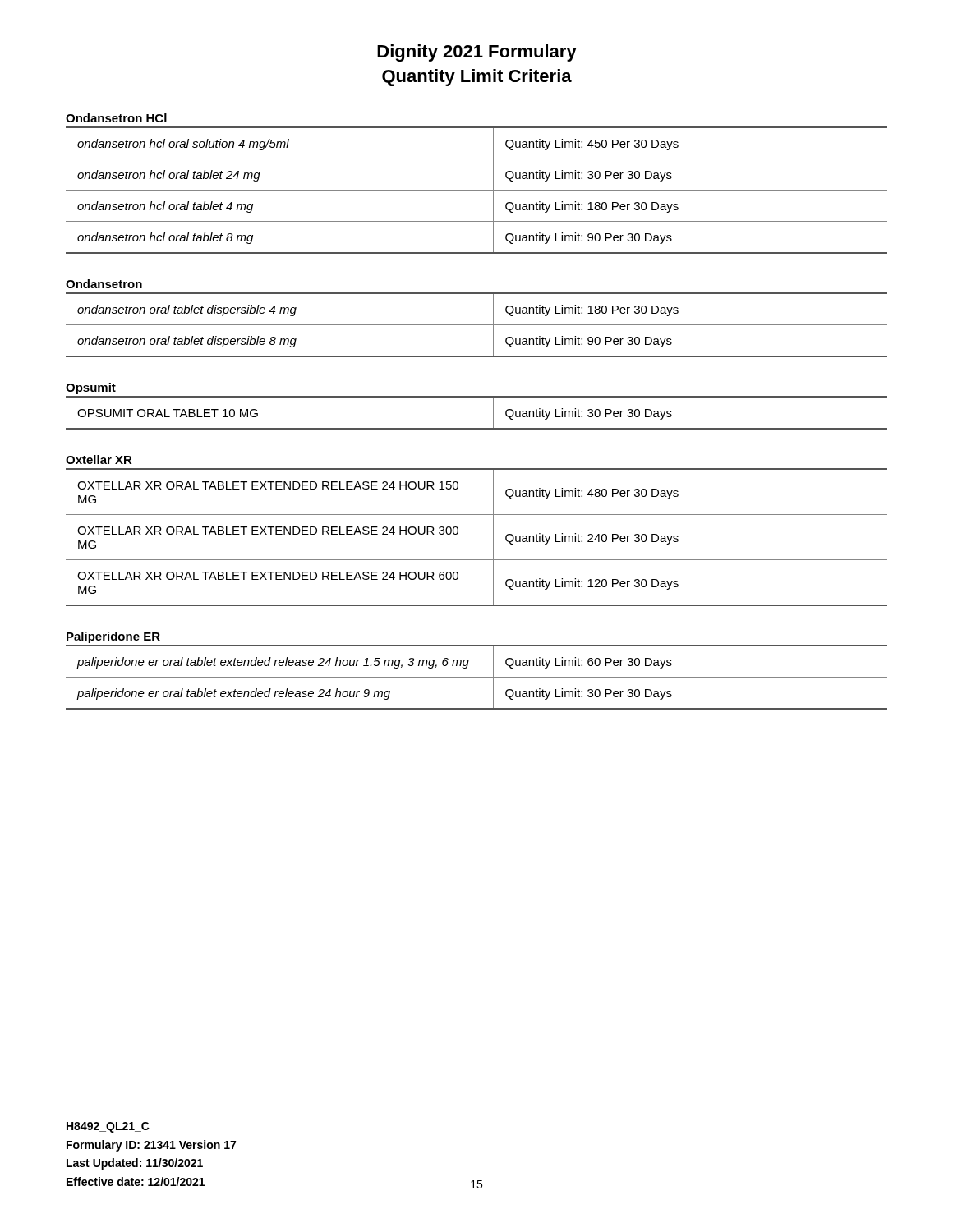Point to the block starting "Dignity 2021 FormularyQuantity Limit Criteria"
Viewport: 953px width, 1232px height.
tap(476, 64)
